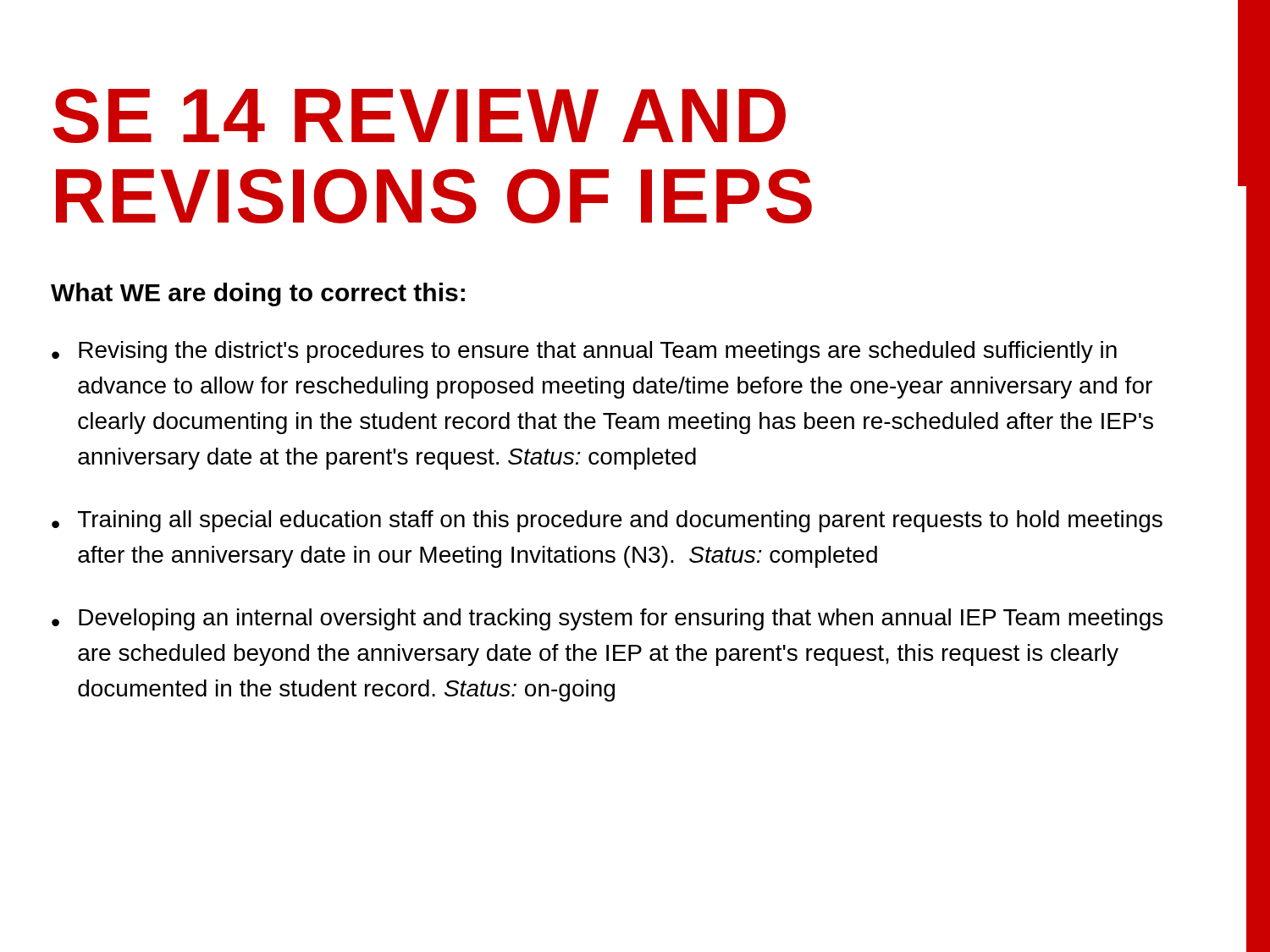Where is the passage that starts "• Developing an internal oversight and tracking"?
This screenshot has width=1270, height=952.
tap(610, 653)
